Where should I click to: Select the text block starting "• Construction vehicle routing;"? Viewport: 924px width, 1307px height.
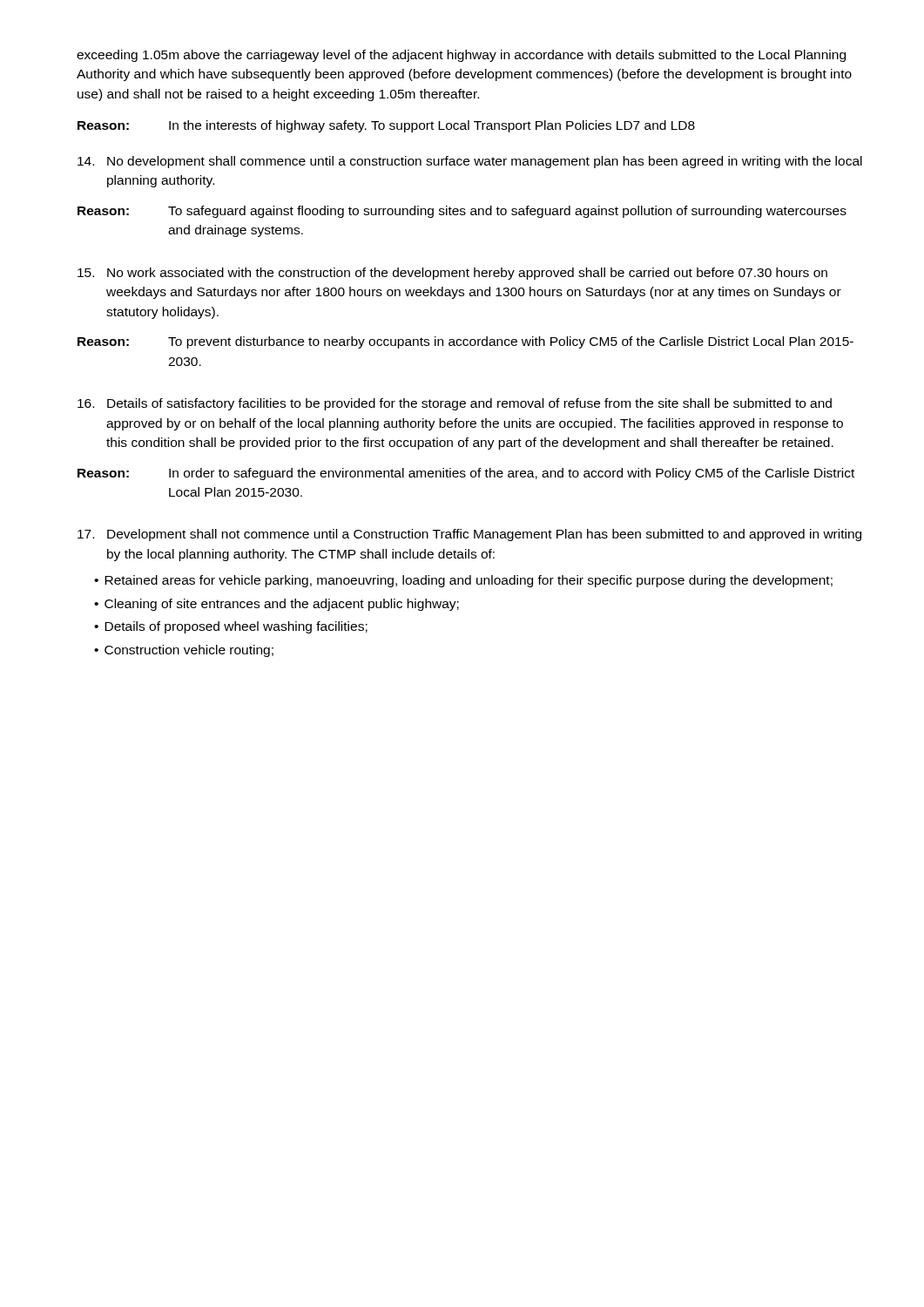pos(184,650)
